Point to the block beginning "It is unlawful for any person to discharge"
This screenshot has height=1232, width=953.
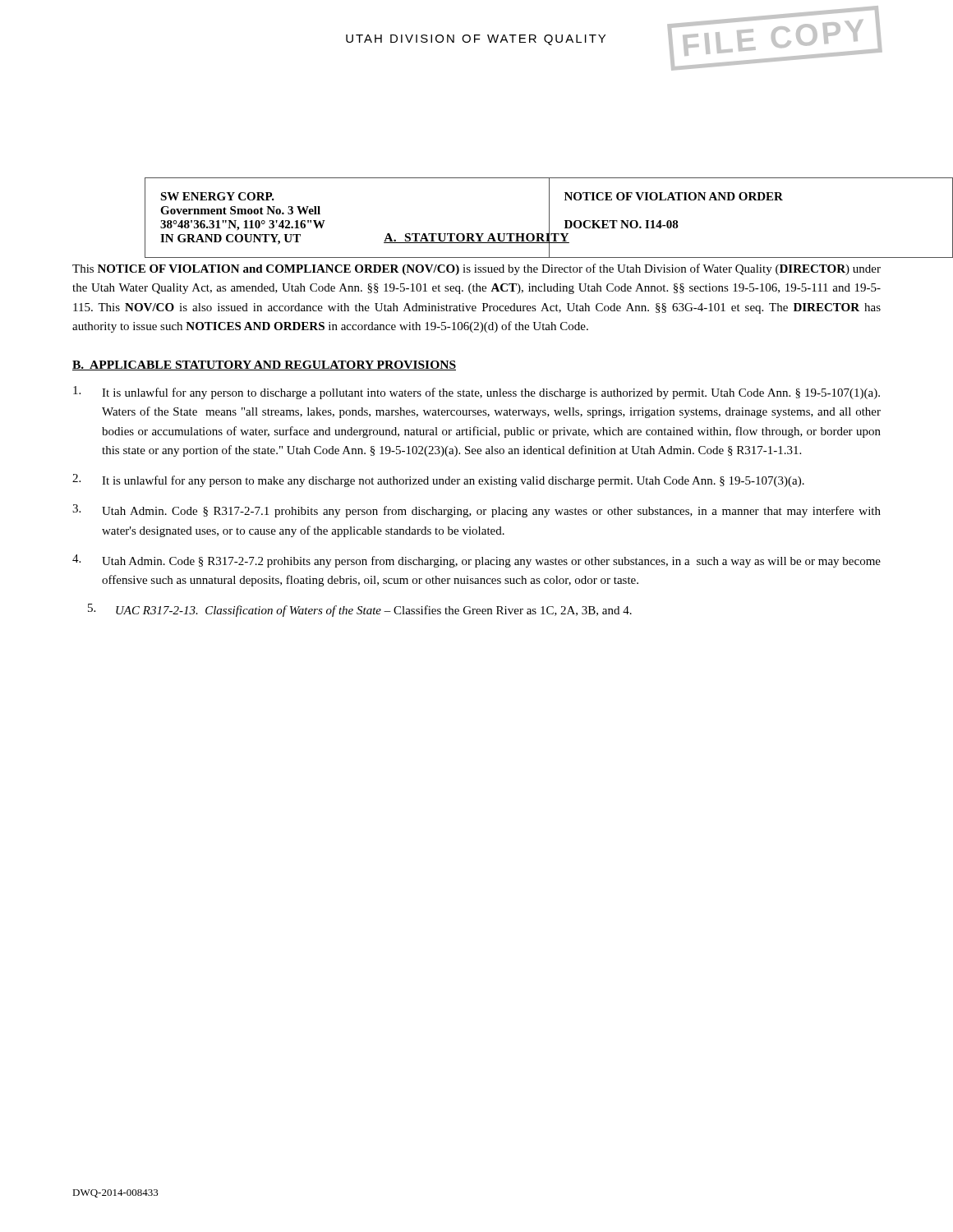coord(476,422)
